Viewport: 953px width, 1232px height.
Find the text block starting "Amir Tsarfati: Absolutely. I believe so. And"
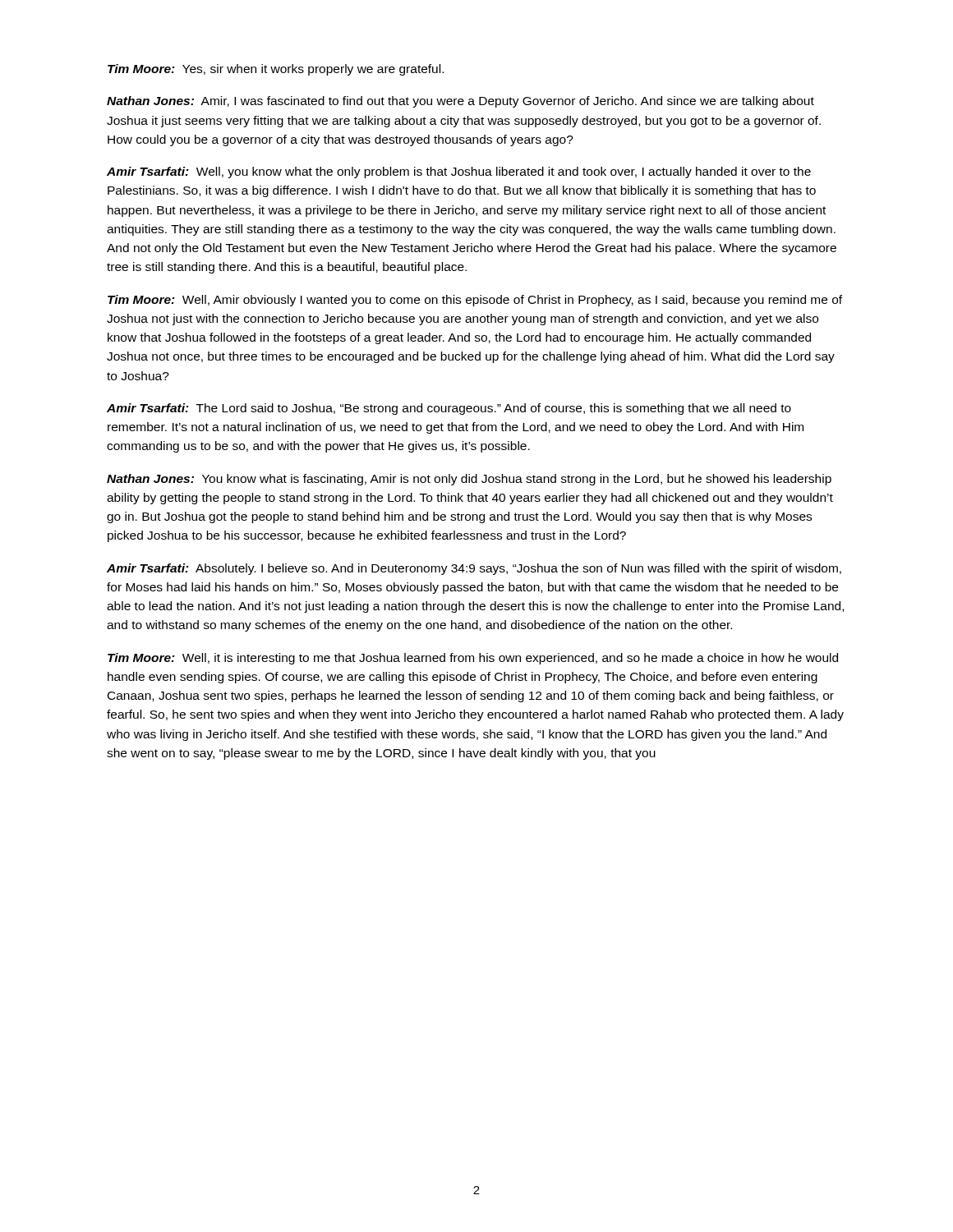476,596
